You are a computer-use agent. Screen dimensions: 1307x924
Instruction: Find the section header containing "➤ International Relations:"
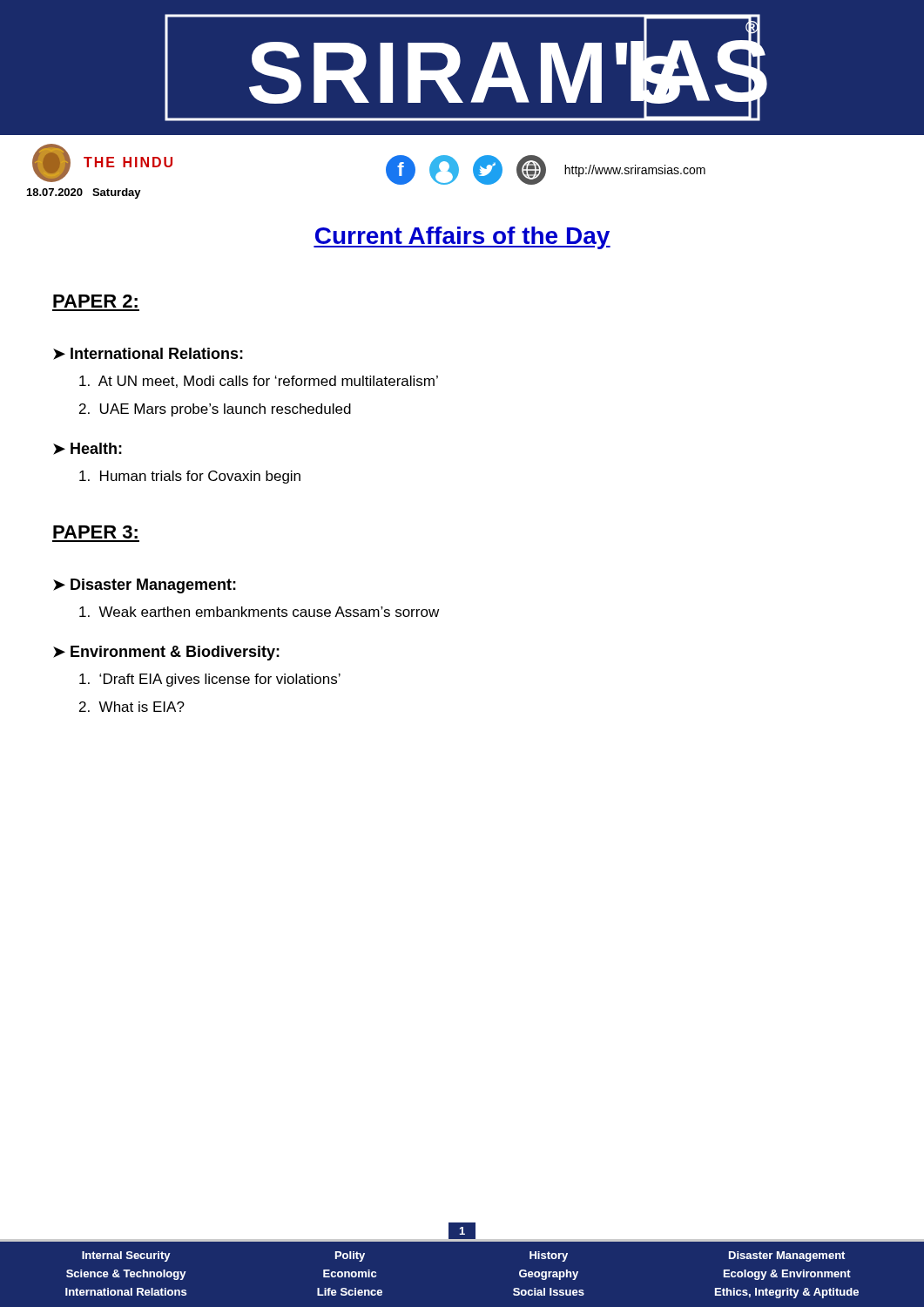148,354
